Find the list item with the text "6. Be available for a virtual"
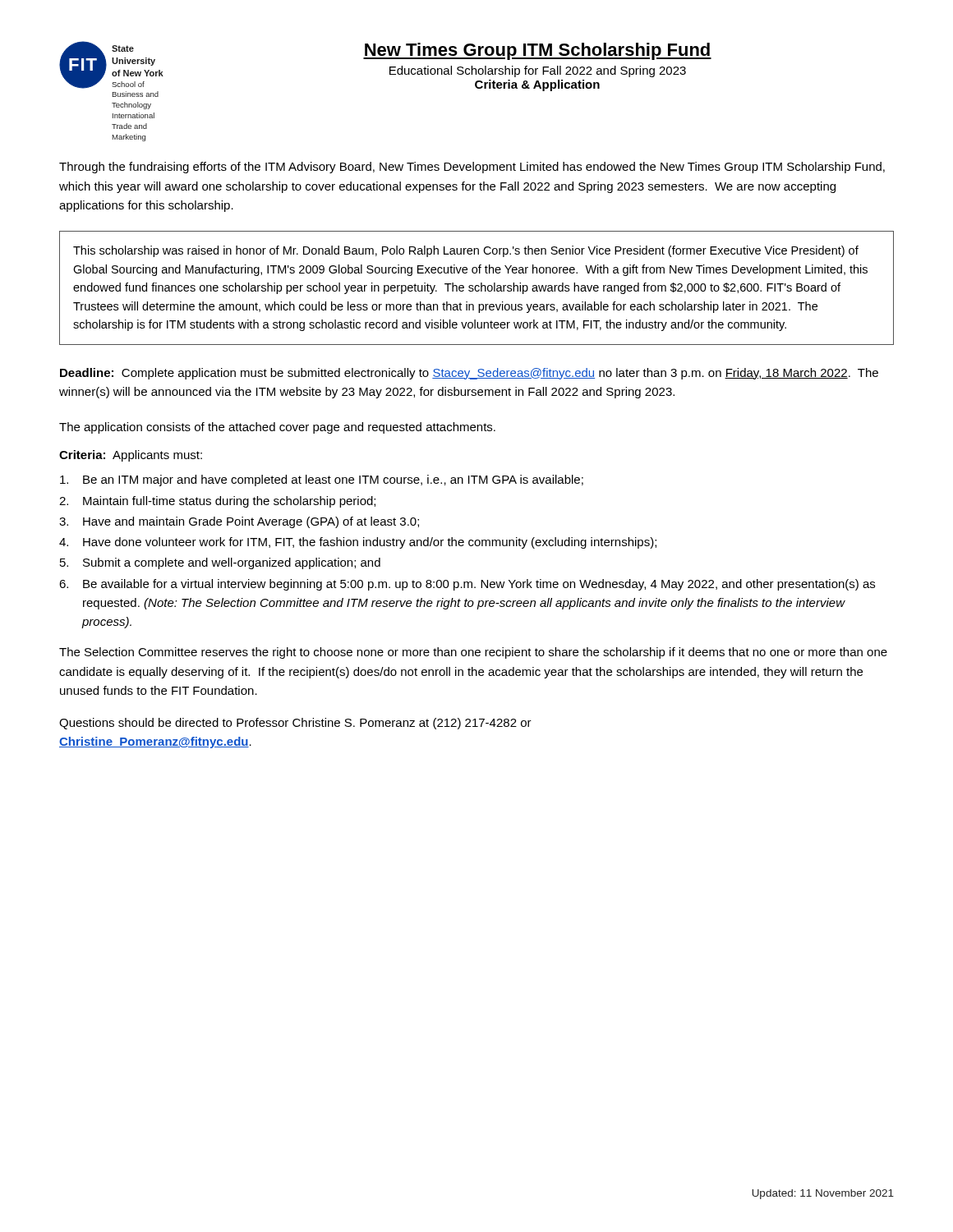The width and height of the screenshot is (953, 1232). point(476,602)
